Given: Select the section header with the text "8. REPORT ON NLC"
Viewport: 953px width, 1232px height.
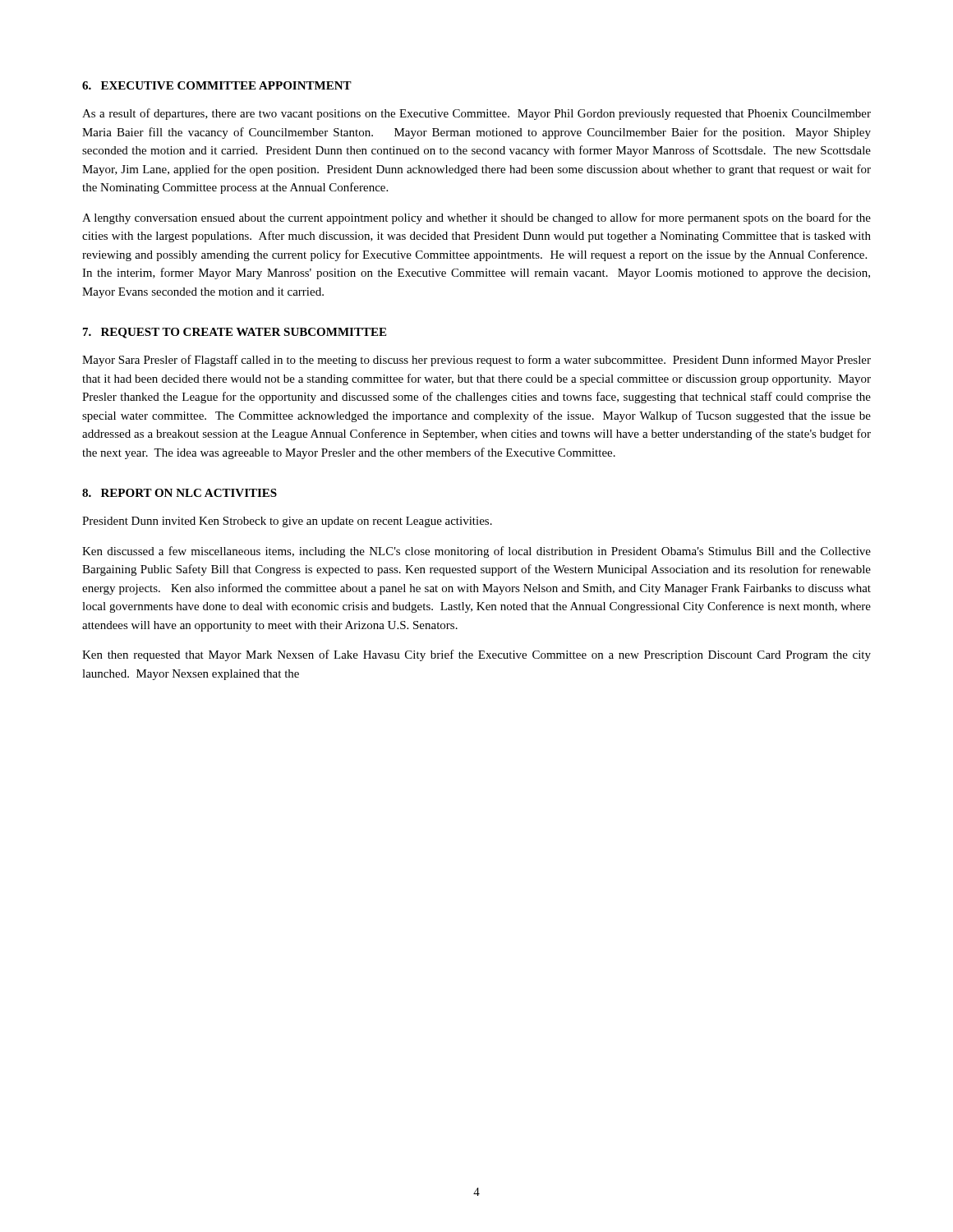Looking at the screenshot, I should coord(180,493).
